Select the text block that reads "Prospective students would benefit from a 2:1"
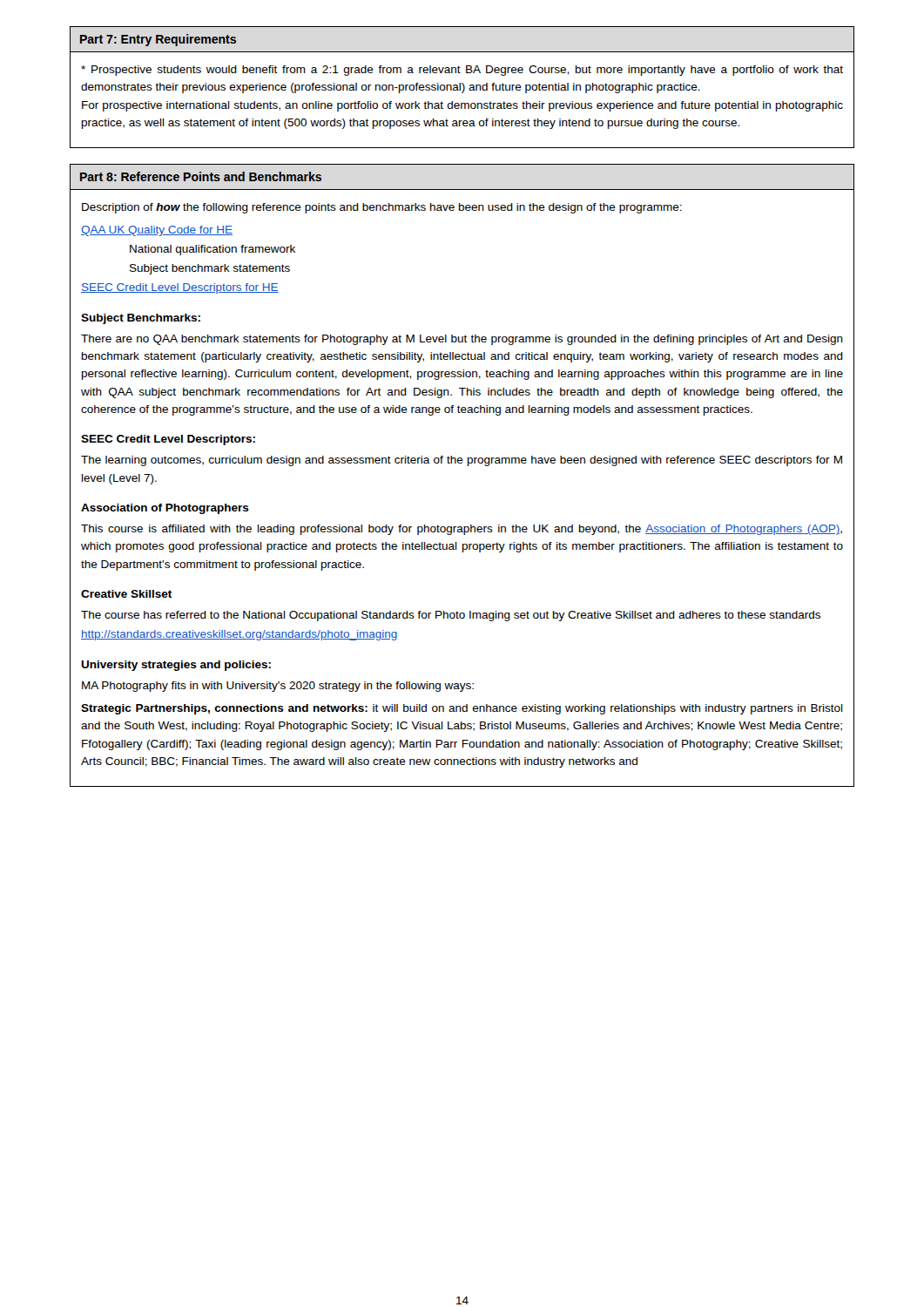Viewport: 924px width, 1307px height. pyautogui.click(x=462, y=96)
